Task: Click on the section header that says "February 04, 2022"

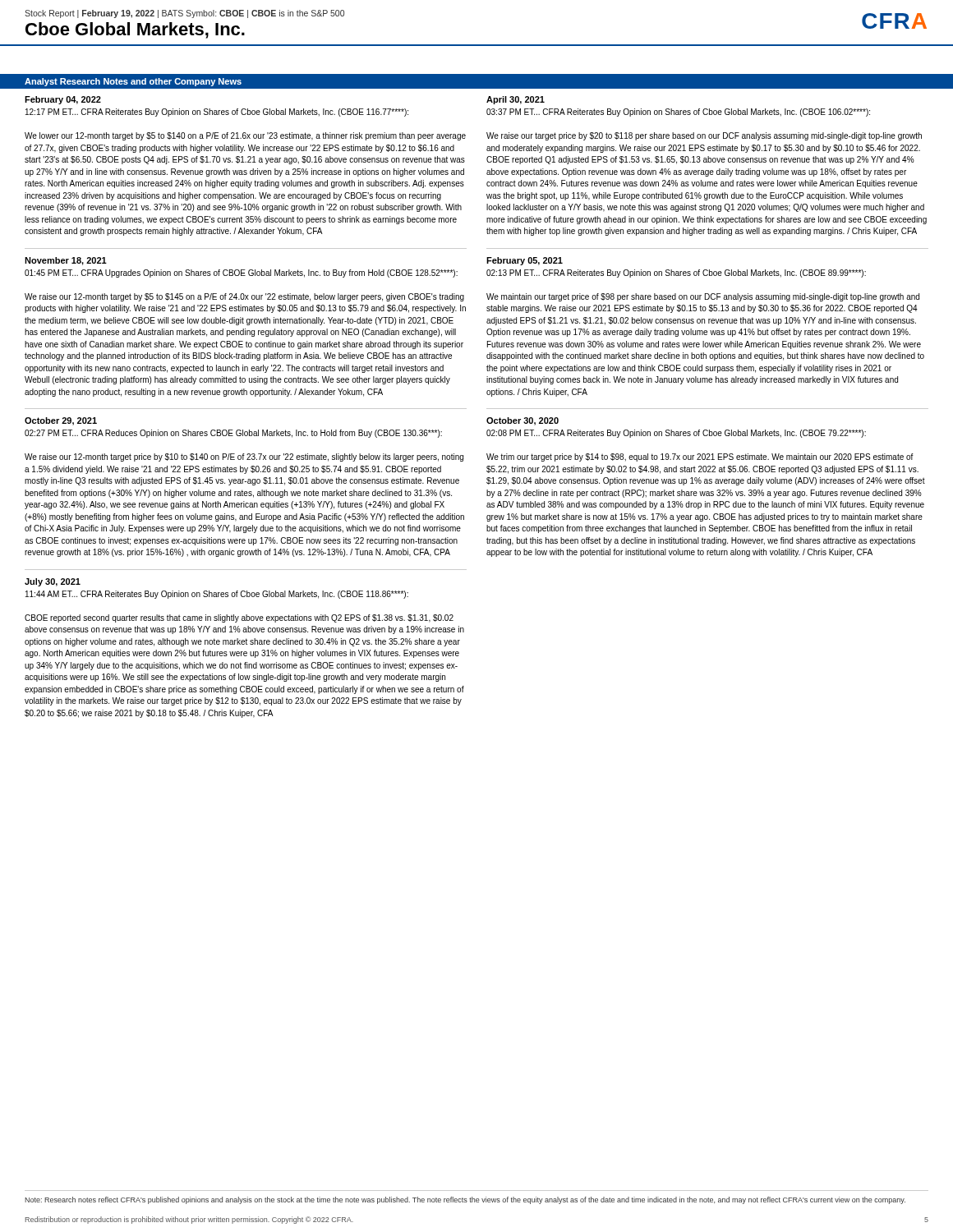Action: [x=63, y=99]
